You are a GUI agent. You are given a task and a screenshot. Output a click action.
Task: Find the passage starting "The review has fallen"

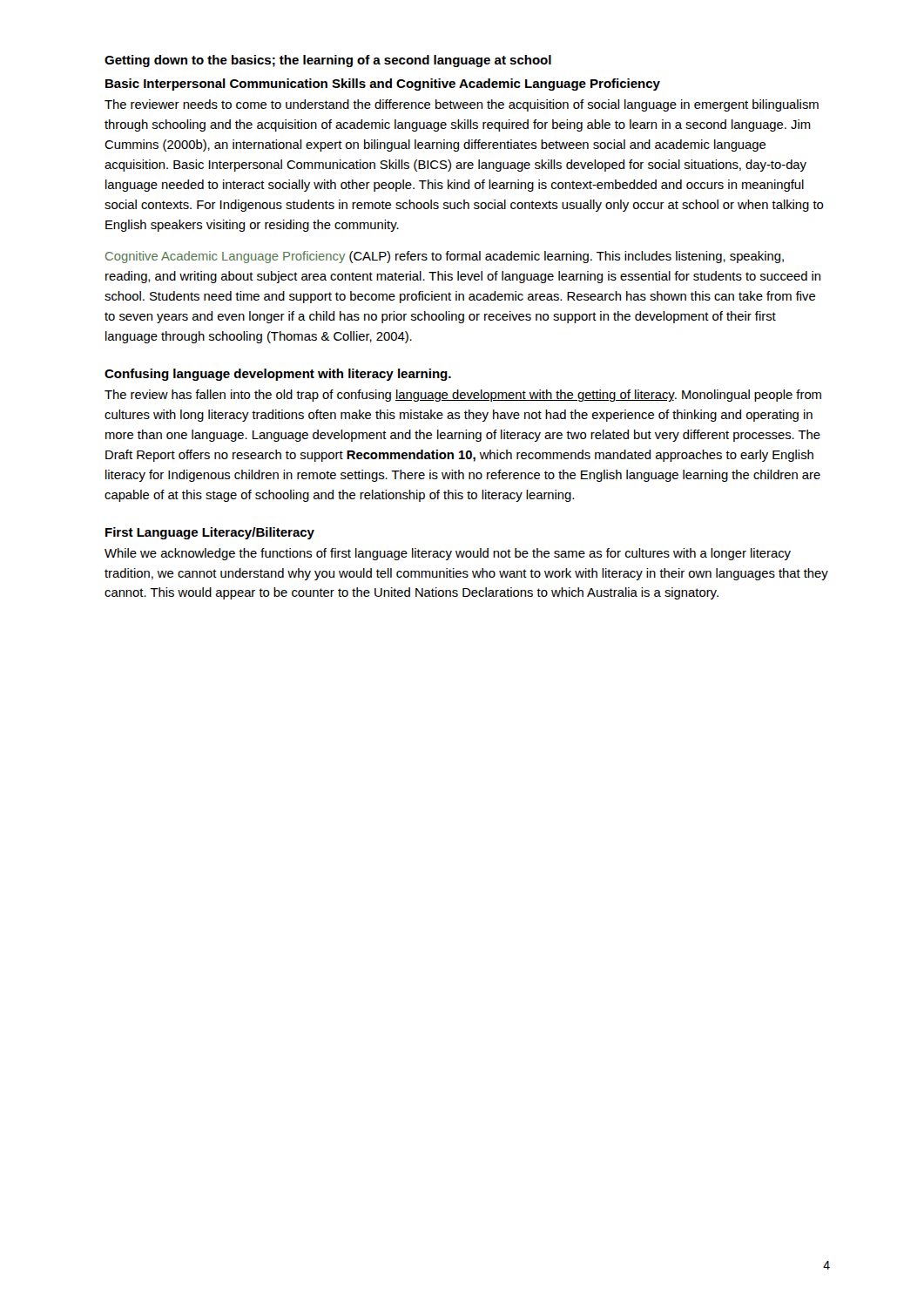463,445
